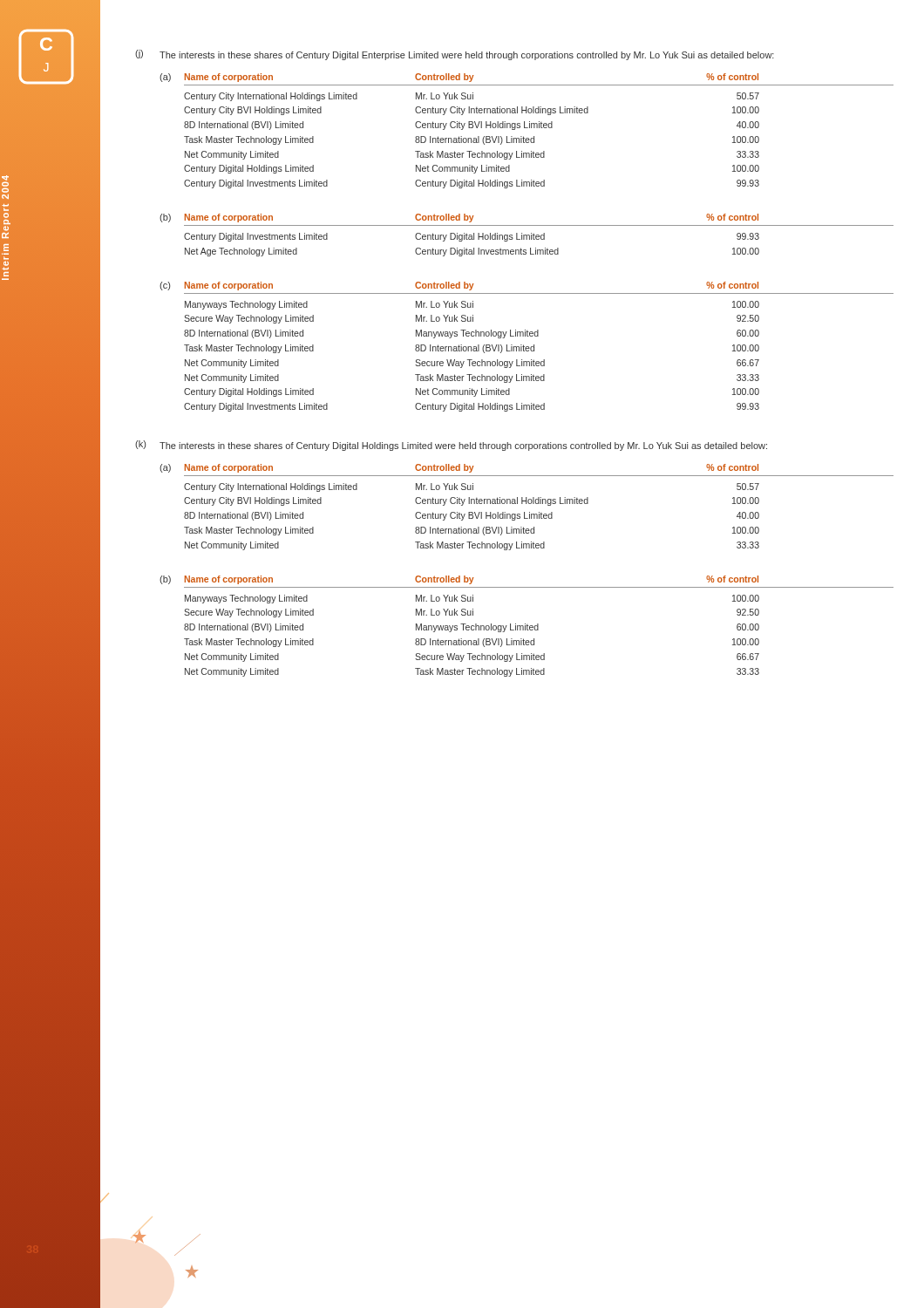Image resolution: width=924 pixels, height=1308 pixels.
Task: Select the text block that reads "(k) The interests in these shares of Century"
Action: (452, 446)
